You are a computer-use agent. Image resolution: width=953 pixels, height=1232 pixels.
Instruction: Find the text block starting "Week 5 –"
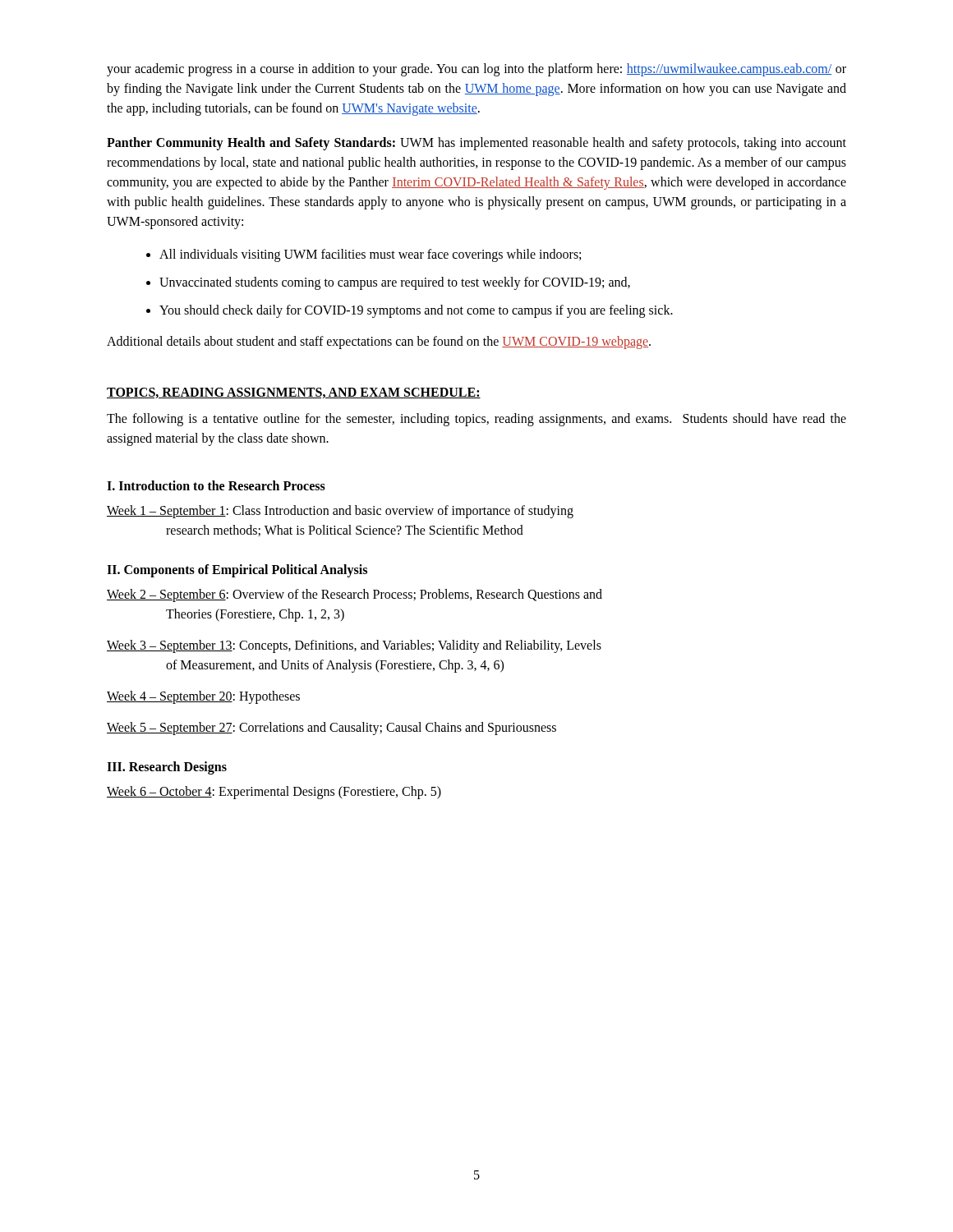[332, 727]
